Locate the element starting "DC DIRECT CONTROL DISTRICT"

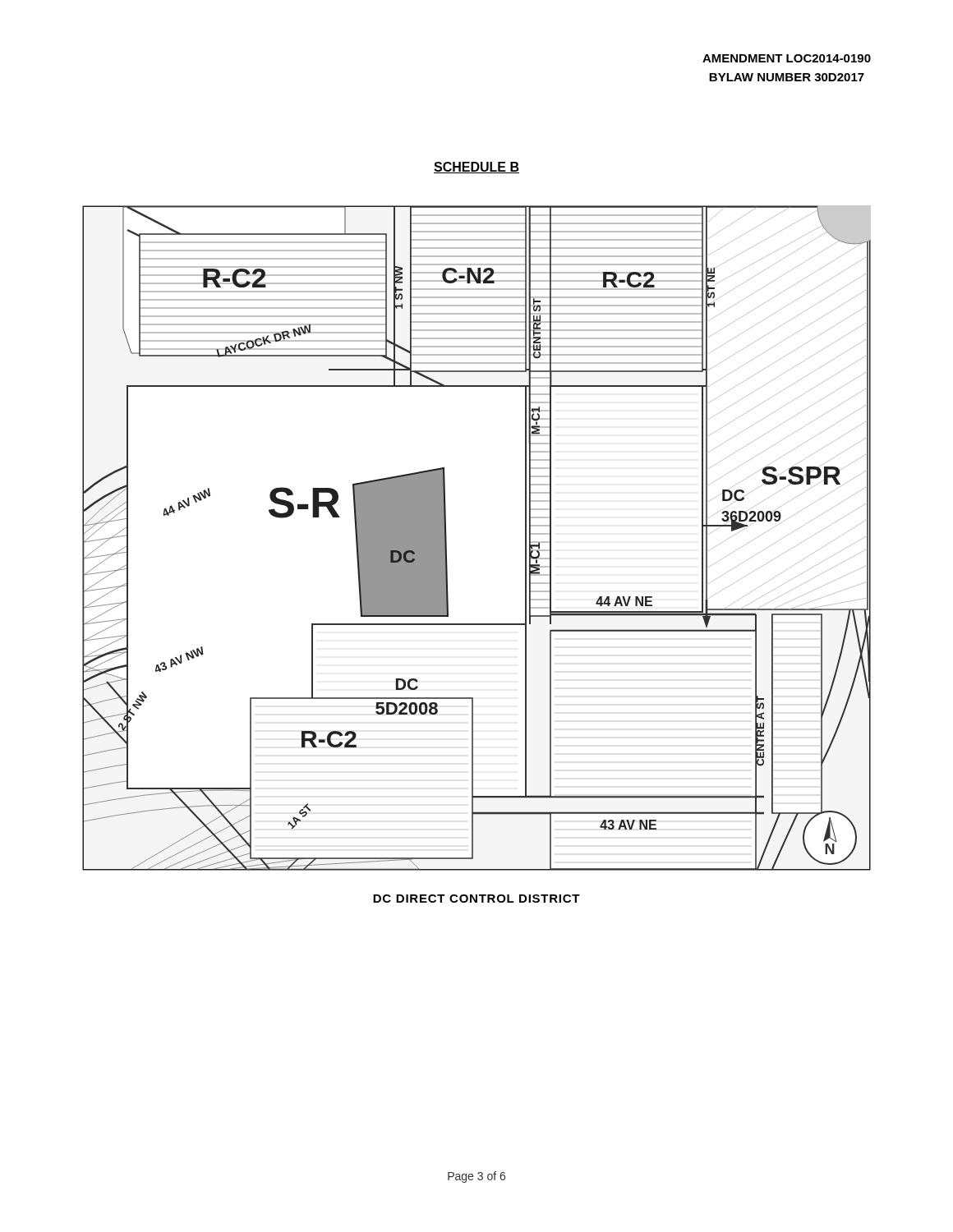pyautogui.click(x=476, y=898)
